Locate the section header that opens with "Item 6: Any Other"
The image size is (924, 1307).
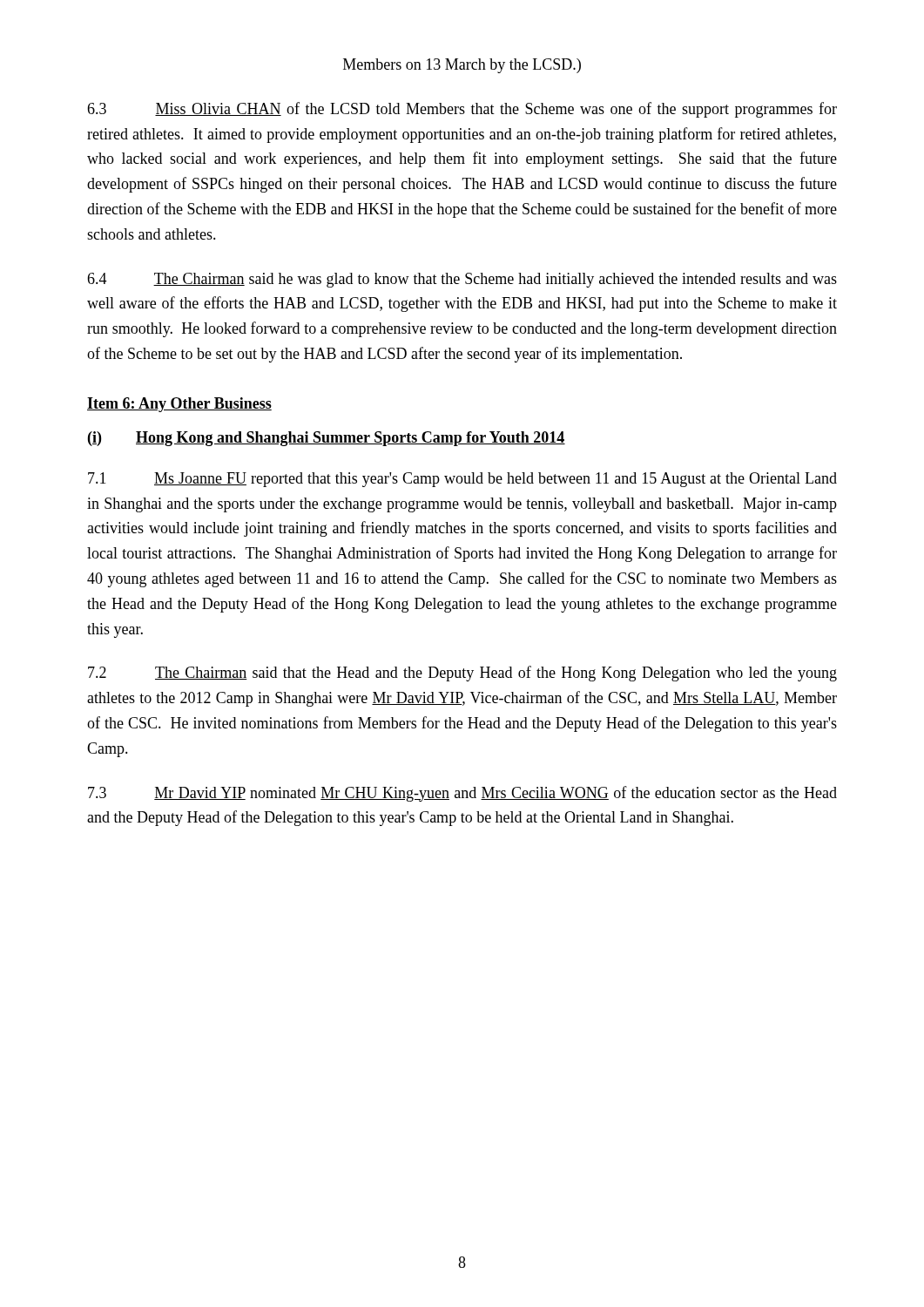pyautogui.click(x=179, y=403)
